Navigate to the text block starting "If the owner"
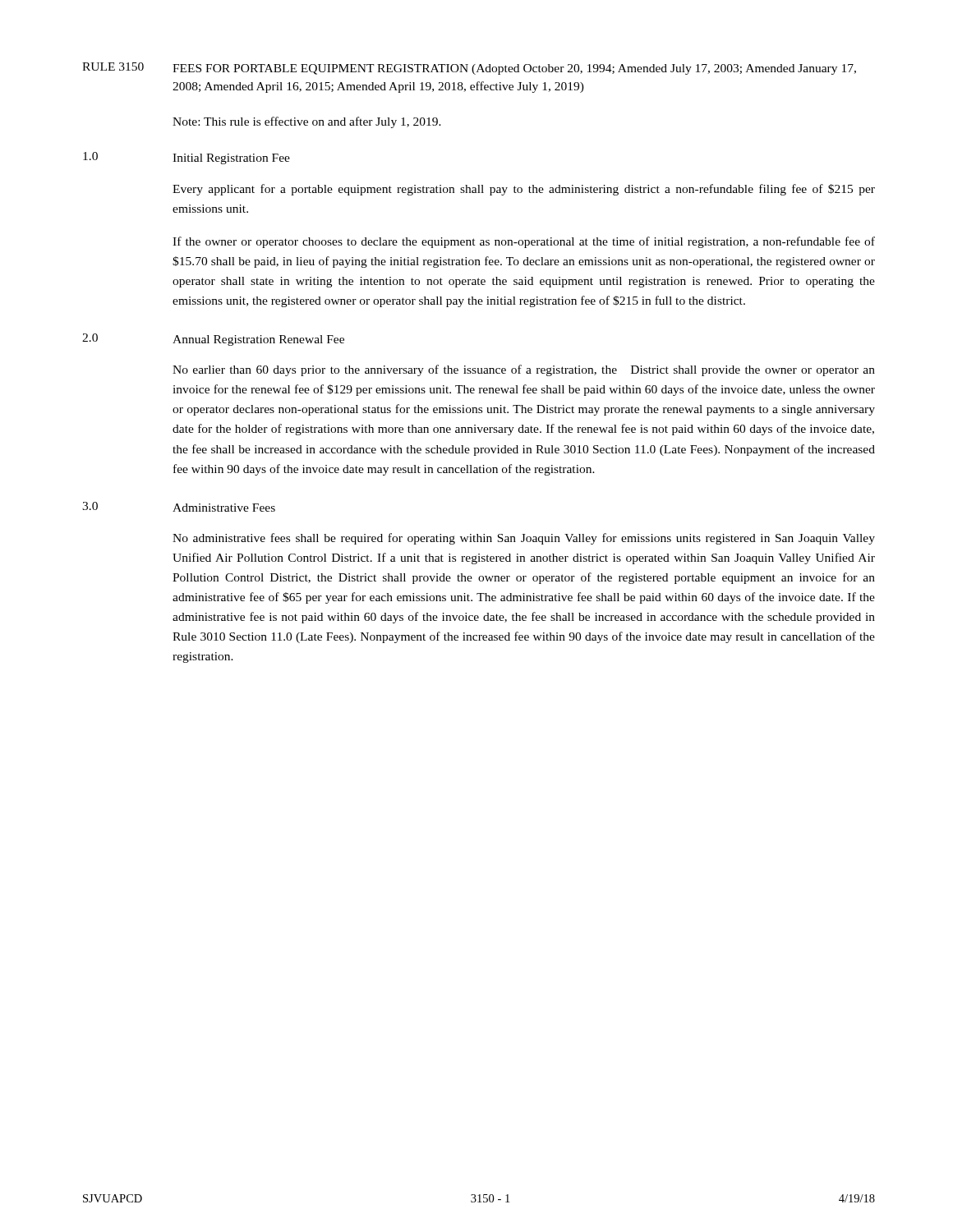 [x=524, y=271]
